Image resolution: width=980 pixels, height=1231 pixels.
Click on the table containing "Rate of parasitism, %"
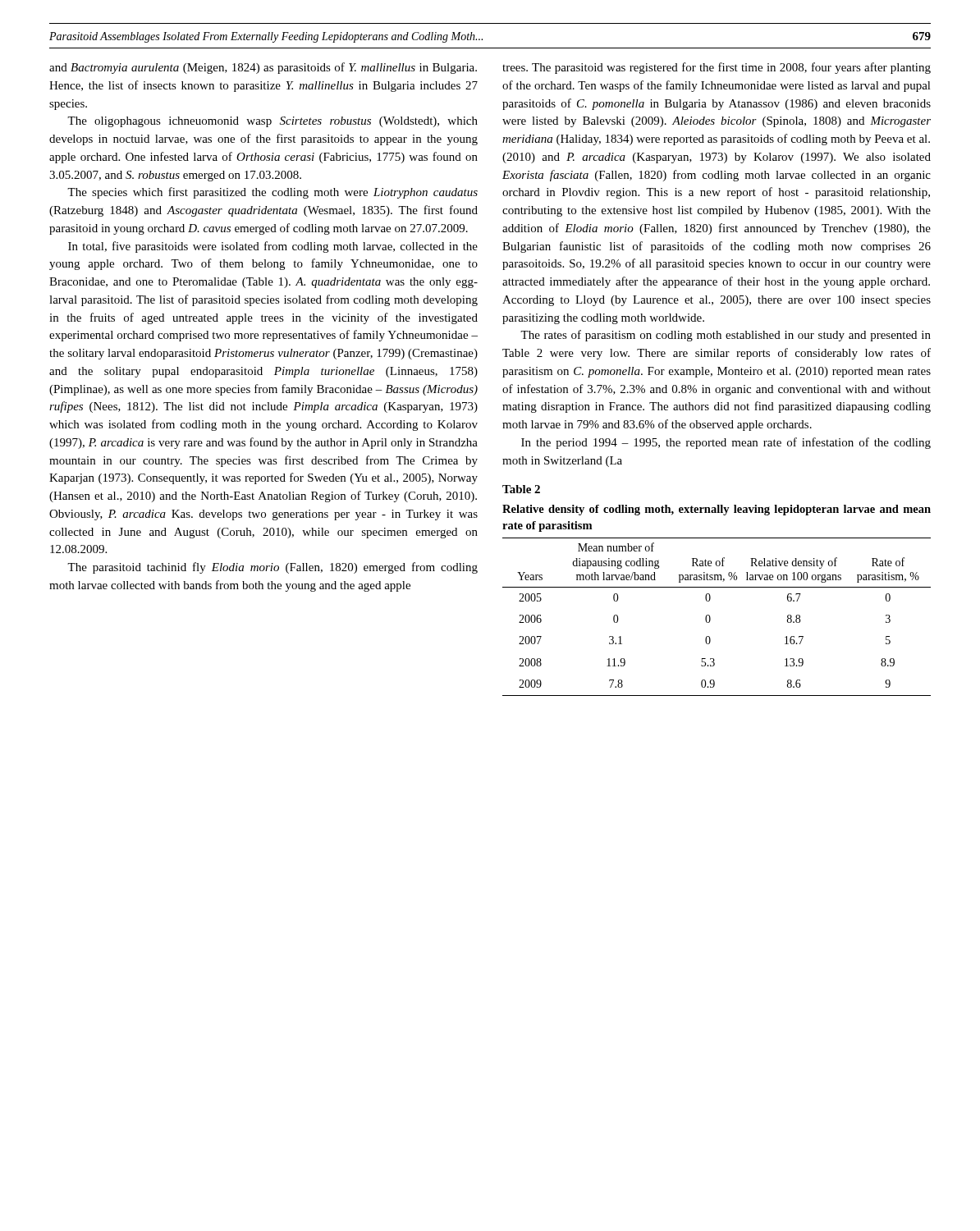[x=717, y=617]
